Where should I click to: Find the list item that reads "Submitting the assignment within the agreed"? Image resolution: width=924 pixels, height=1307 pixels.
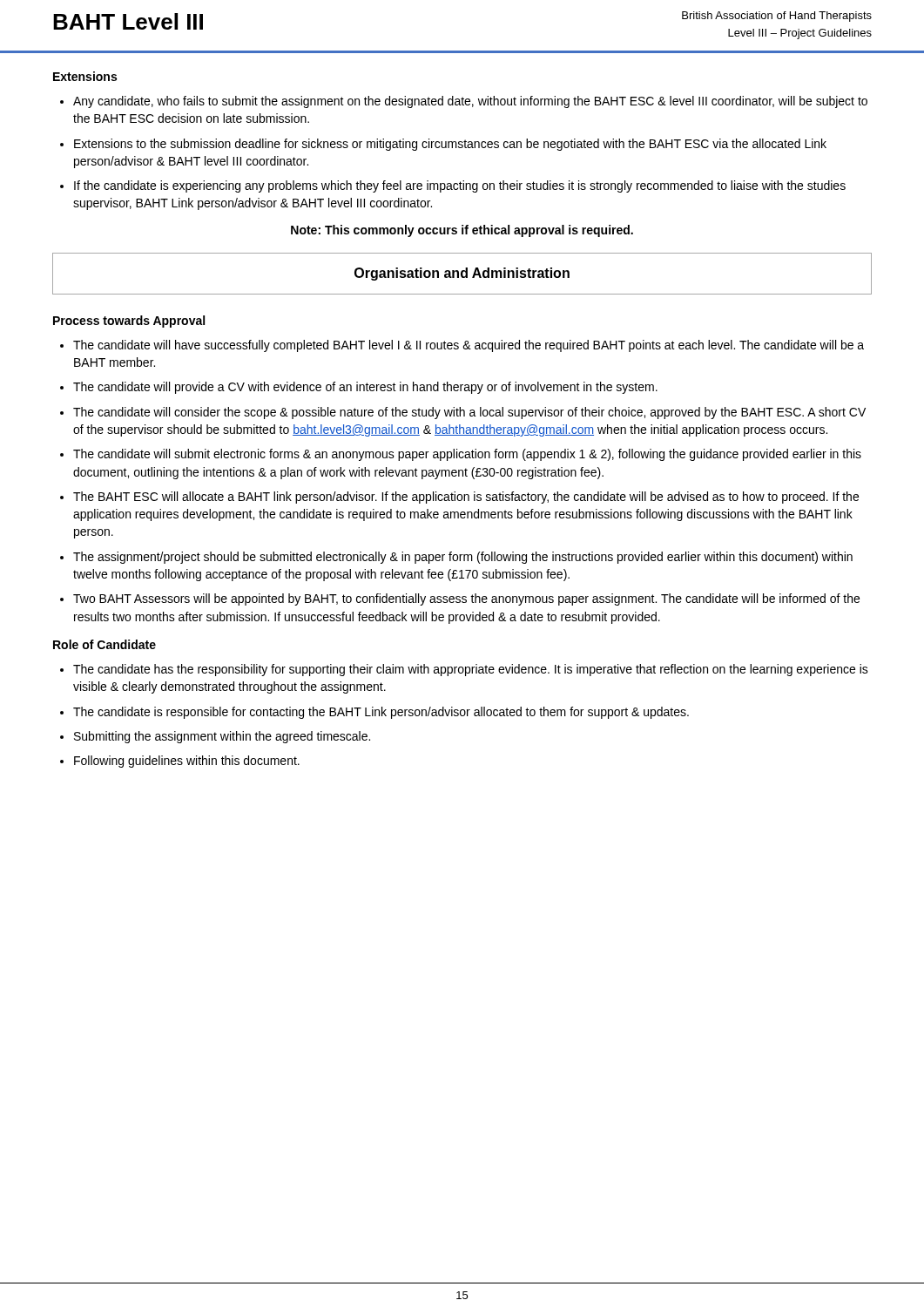[222, 736]
